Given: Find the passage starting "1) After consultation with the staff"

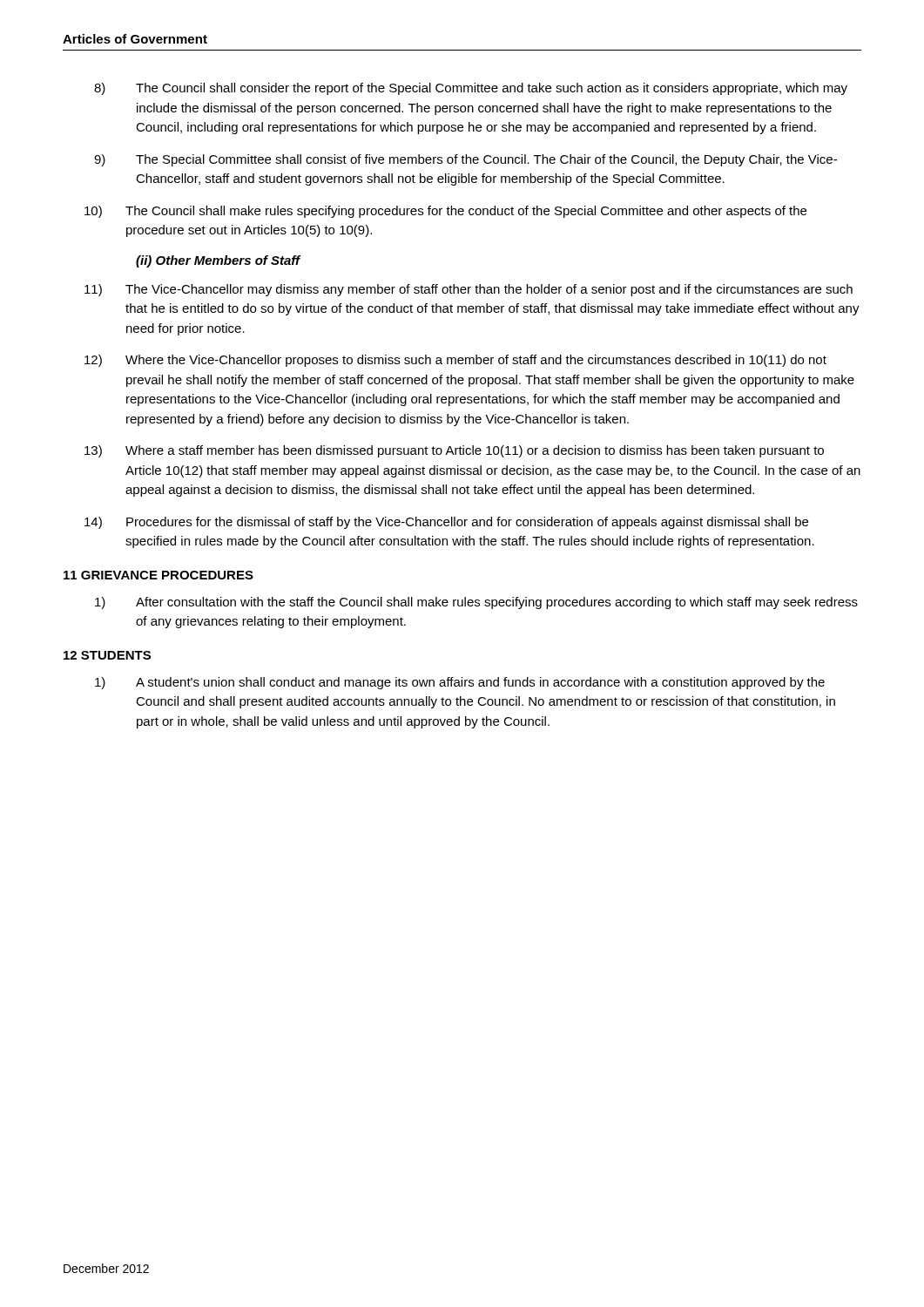Looking at the screenshot, I should click(462, 612).
